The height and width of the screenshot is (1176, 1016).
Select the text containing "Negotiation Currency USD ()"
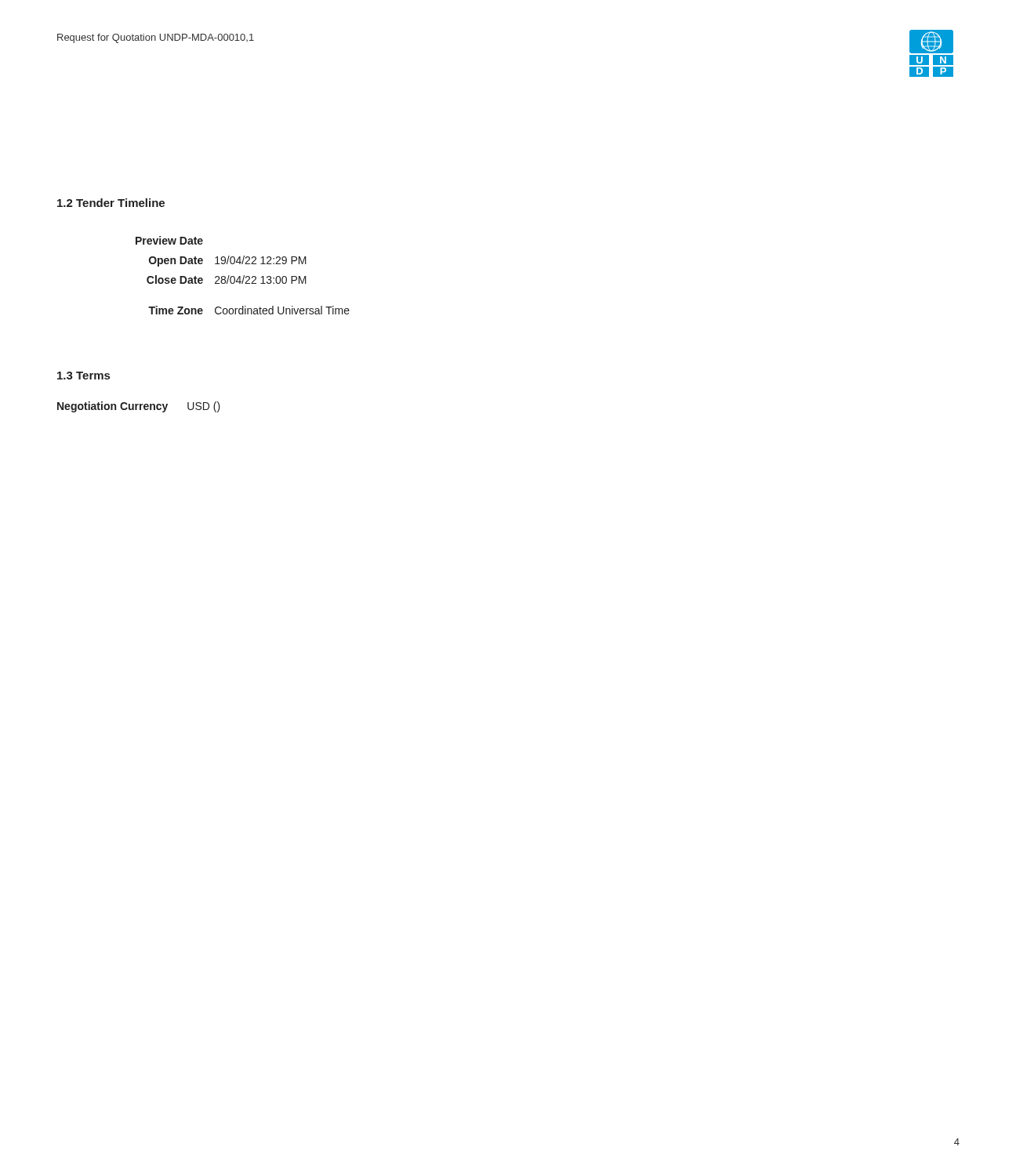pyautogui.click(x=138, y=406)
